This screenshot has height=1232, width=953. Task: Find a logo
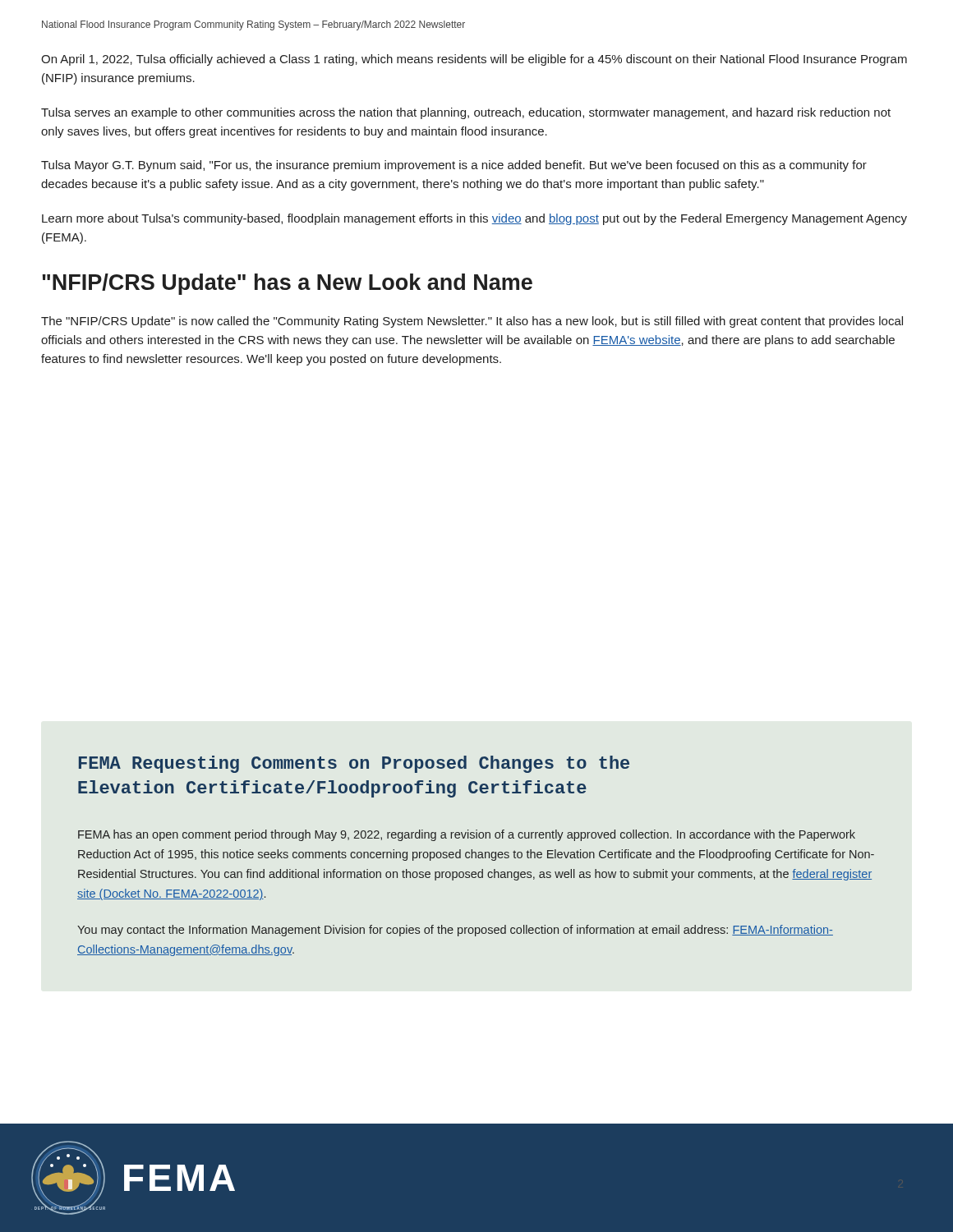coord(476,1178)
